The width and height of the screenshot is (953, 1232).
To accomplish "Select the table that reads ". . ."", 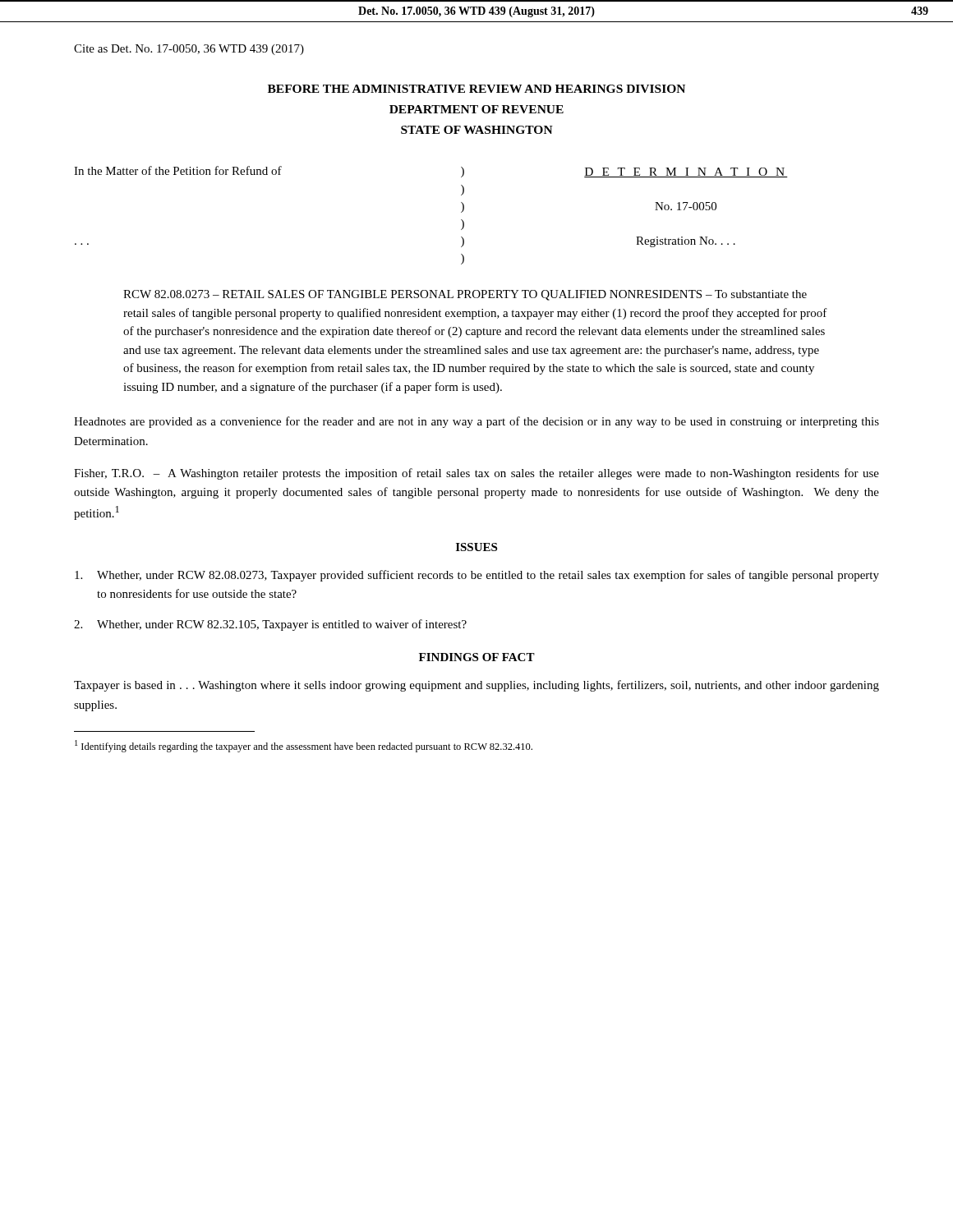I will pyautogui.click(x=476, y=215).
